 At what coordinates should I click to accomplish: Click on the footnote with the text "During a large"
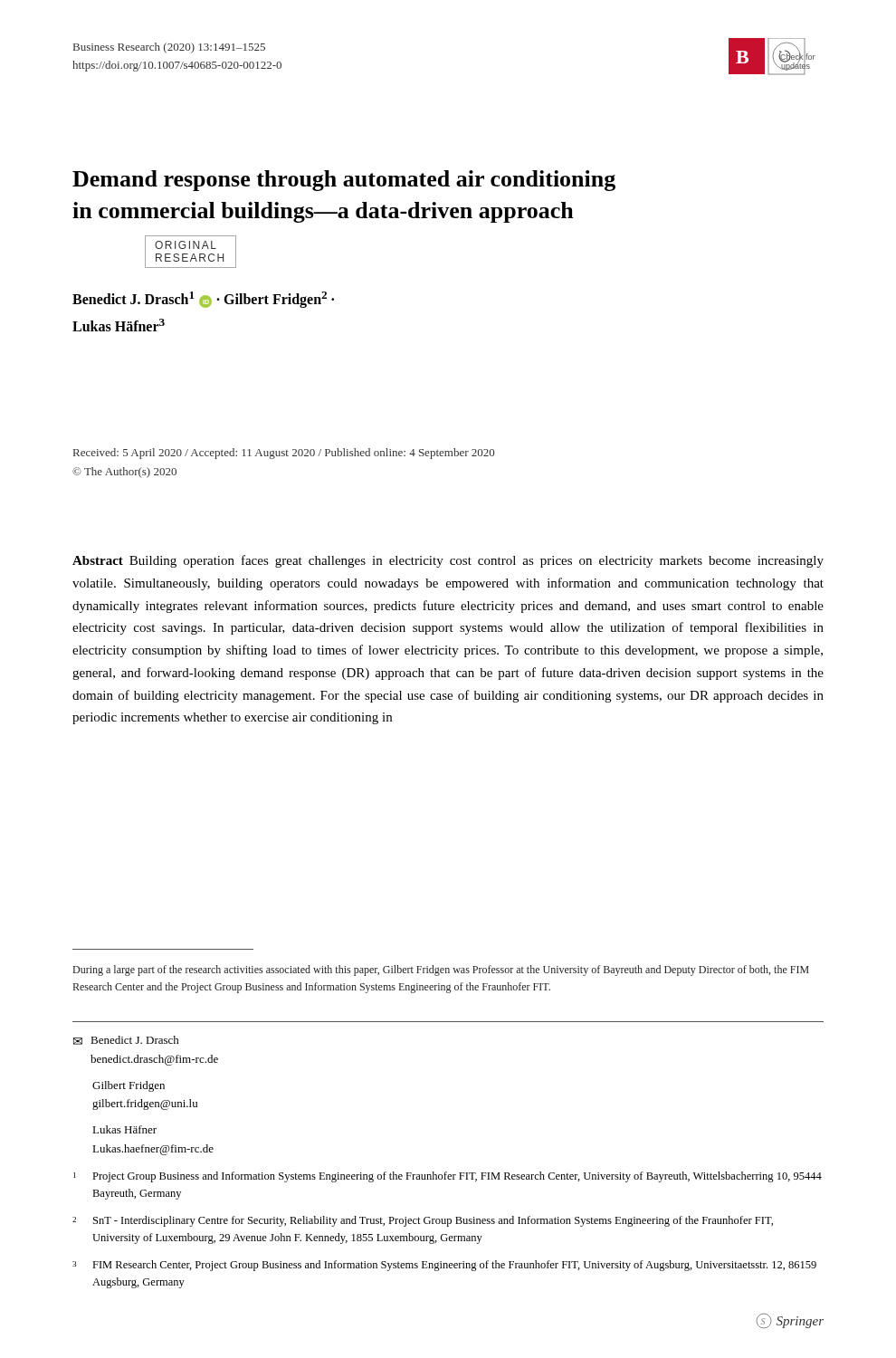441,978
